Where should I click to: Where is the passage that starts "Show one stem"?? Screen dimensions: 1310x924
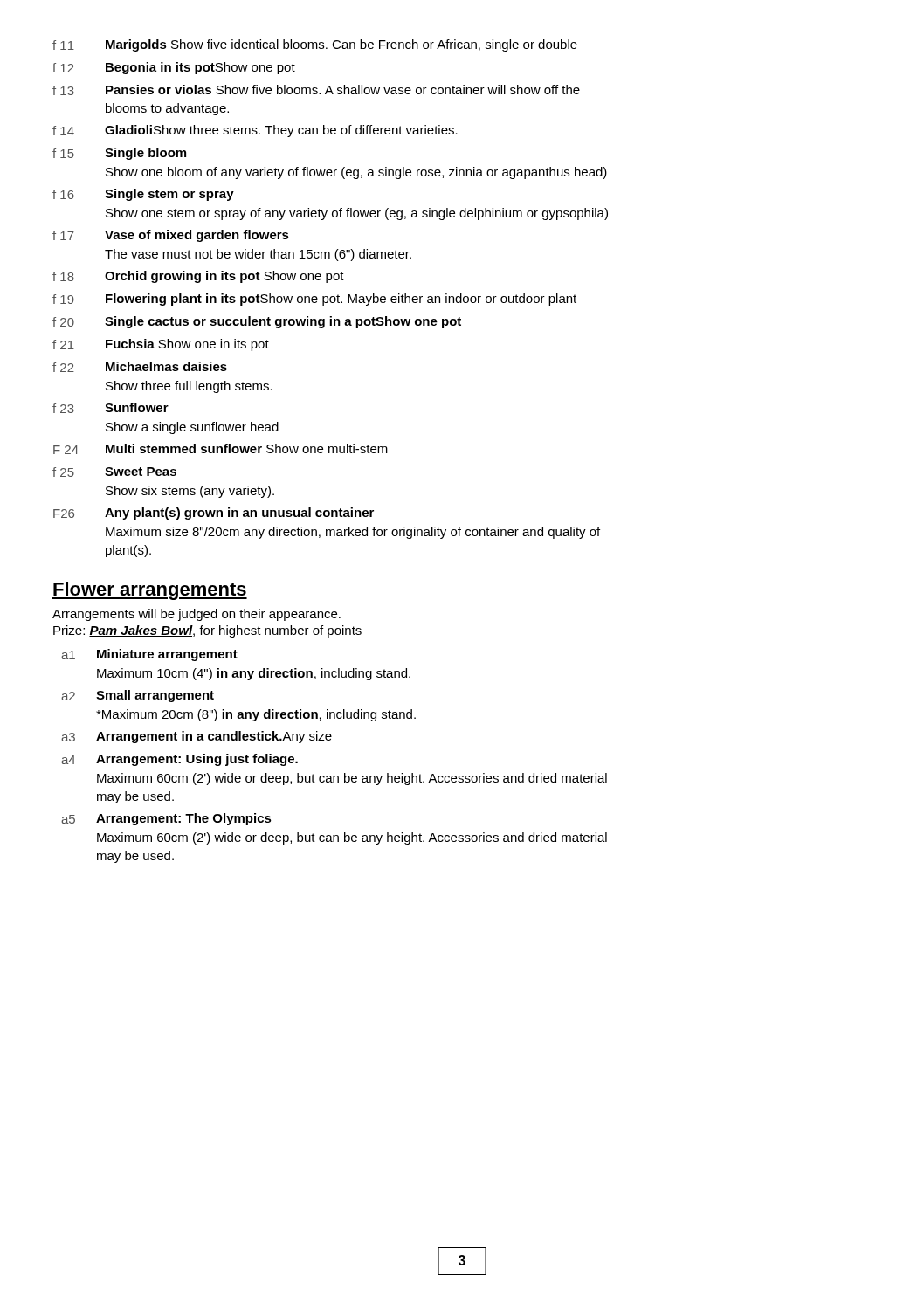[x=458, y=213]
